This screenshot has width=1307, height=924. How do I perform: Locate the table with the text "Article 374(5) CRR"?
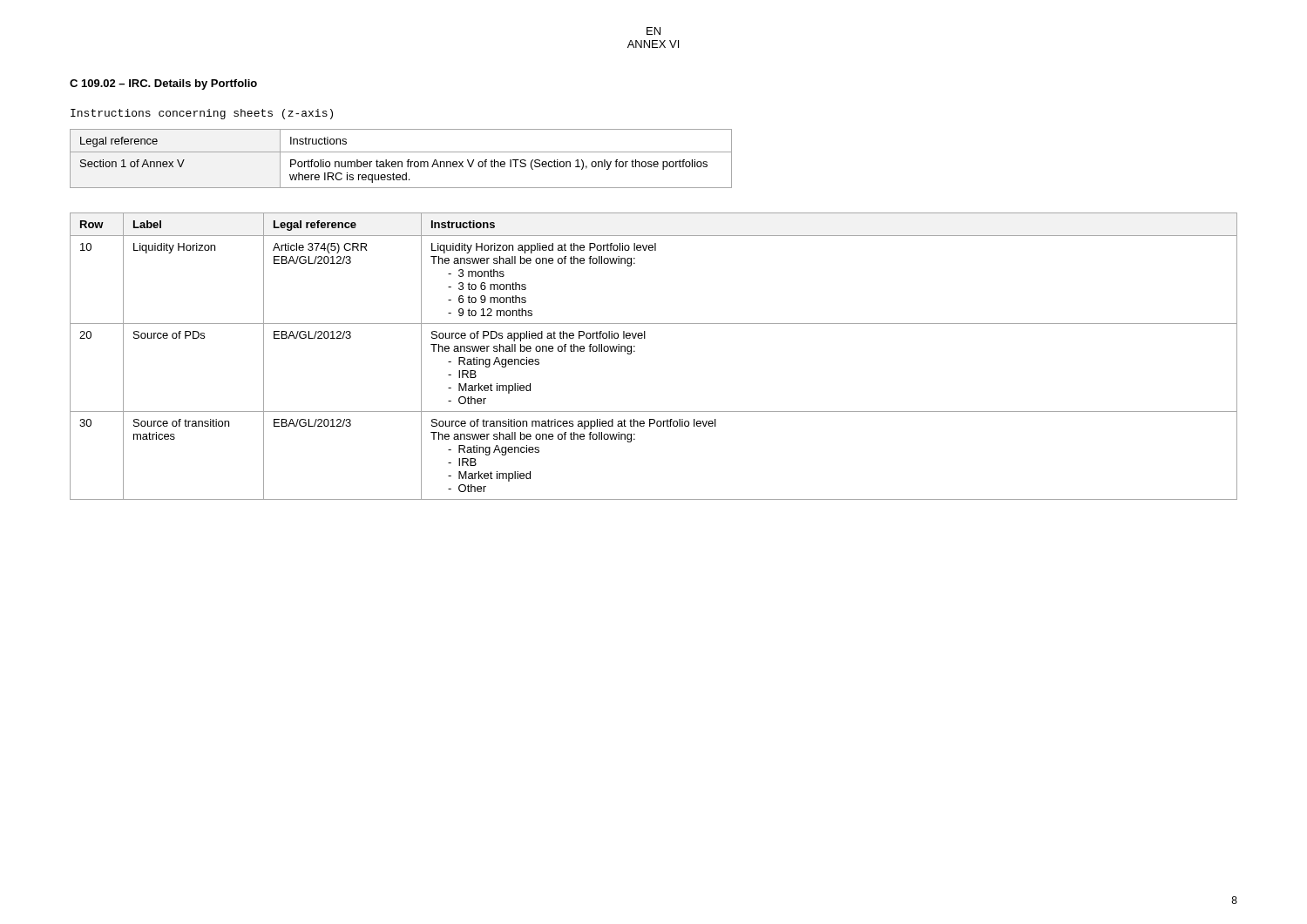(x=654, y=356)
